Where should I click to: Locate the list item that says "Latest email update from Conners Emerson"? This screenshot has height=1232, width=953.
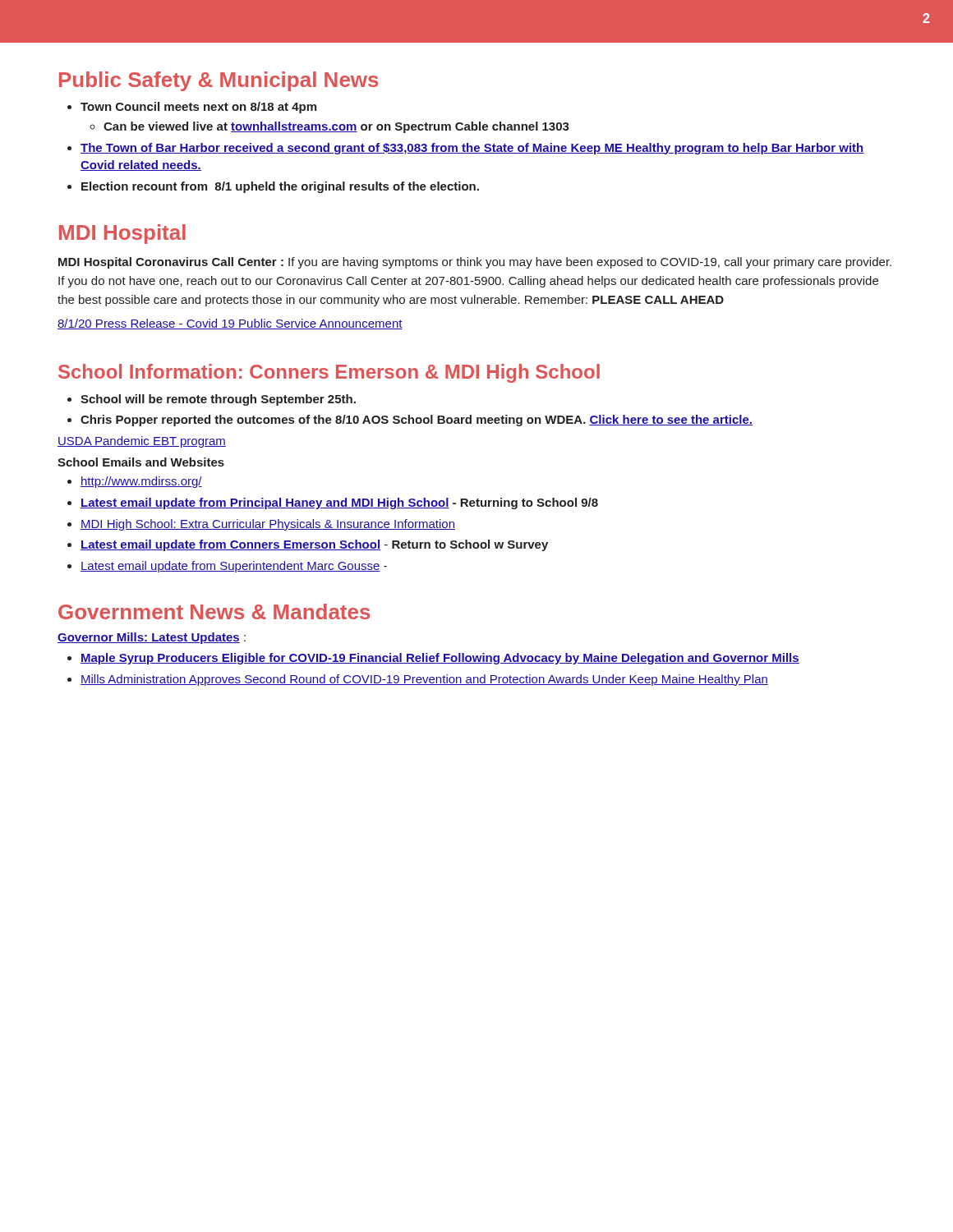click(314, 544)
